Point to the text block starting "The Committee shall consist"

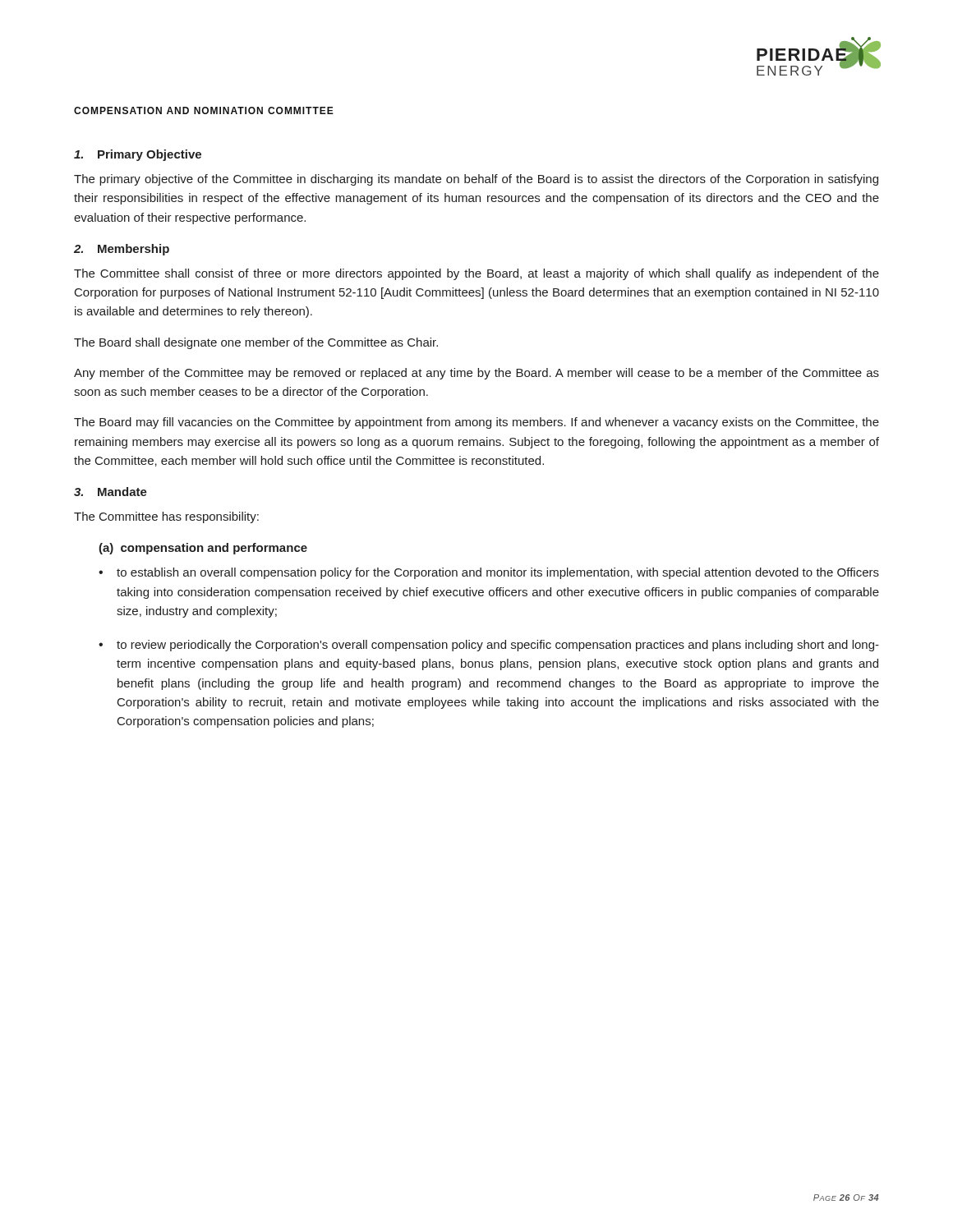476,292
